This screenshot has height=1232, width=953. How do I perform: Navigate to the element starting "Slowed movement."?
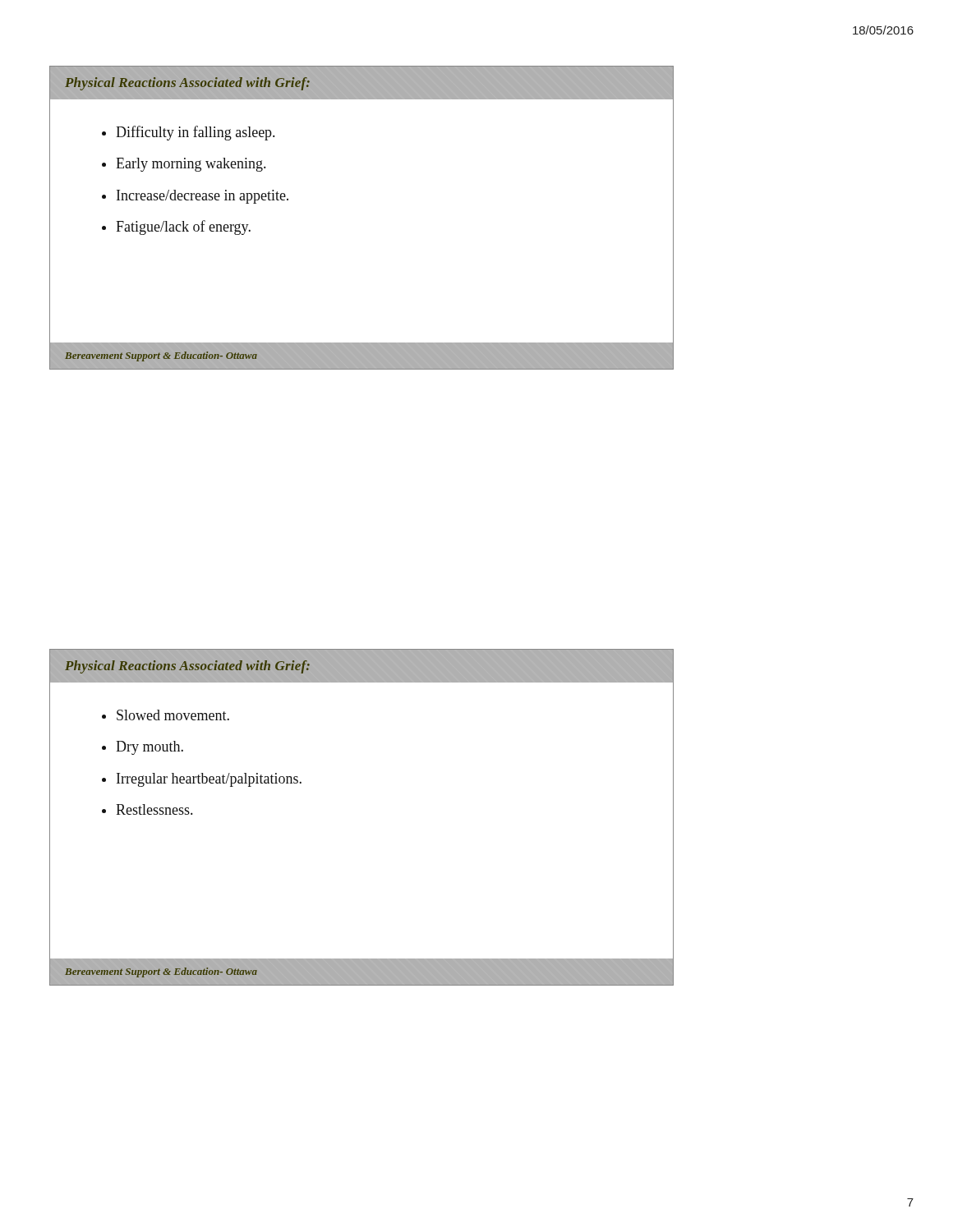click(x=173, y=715)
